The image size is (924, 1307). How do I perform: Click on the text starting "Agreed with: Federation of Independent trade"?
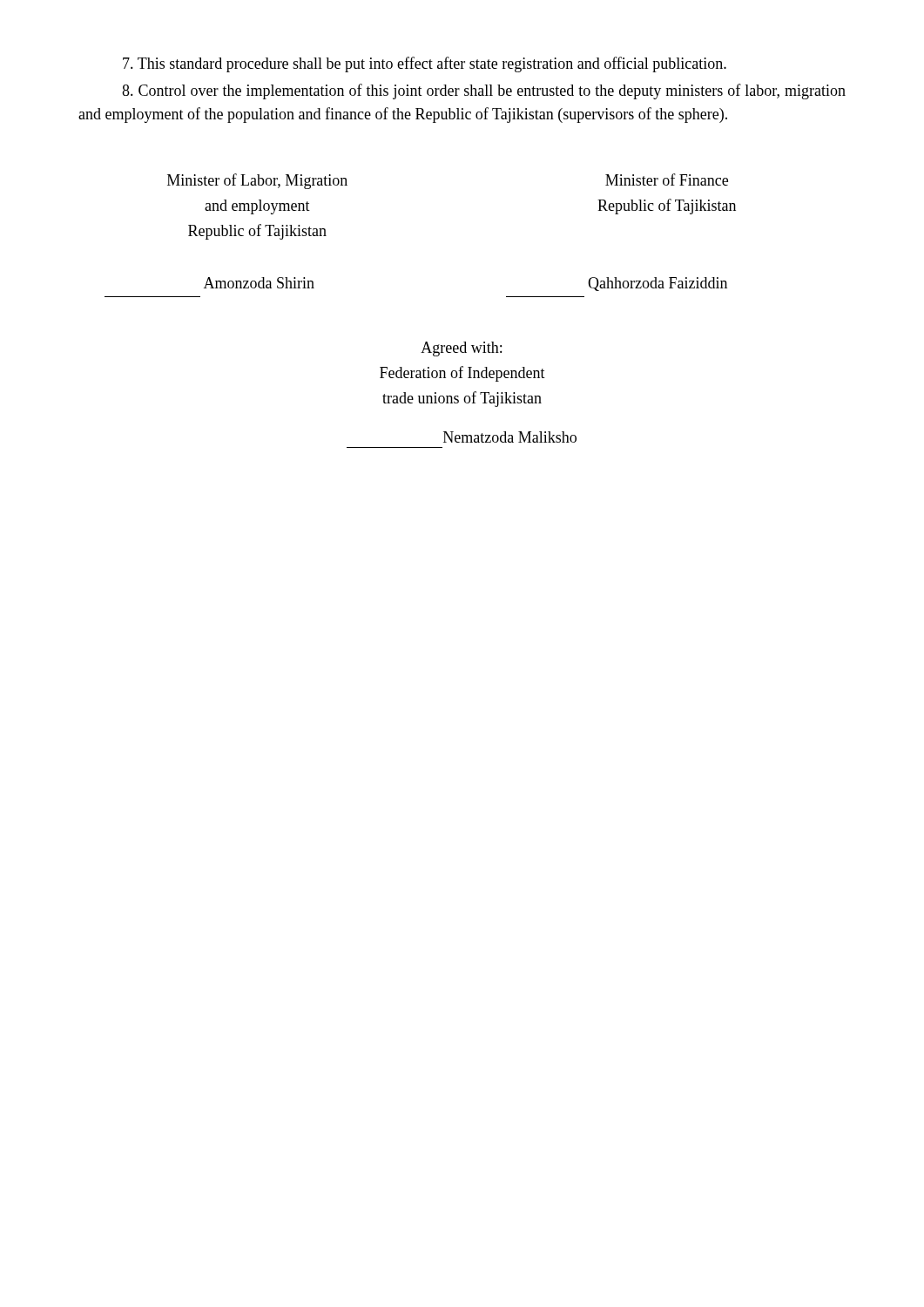click(x=462, y=373)
